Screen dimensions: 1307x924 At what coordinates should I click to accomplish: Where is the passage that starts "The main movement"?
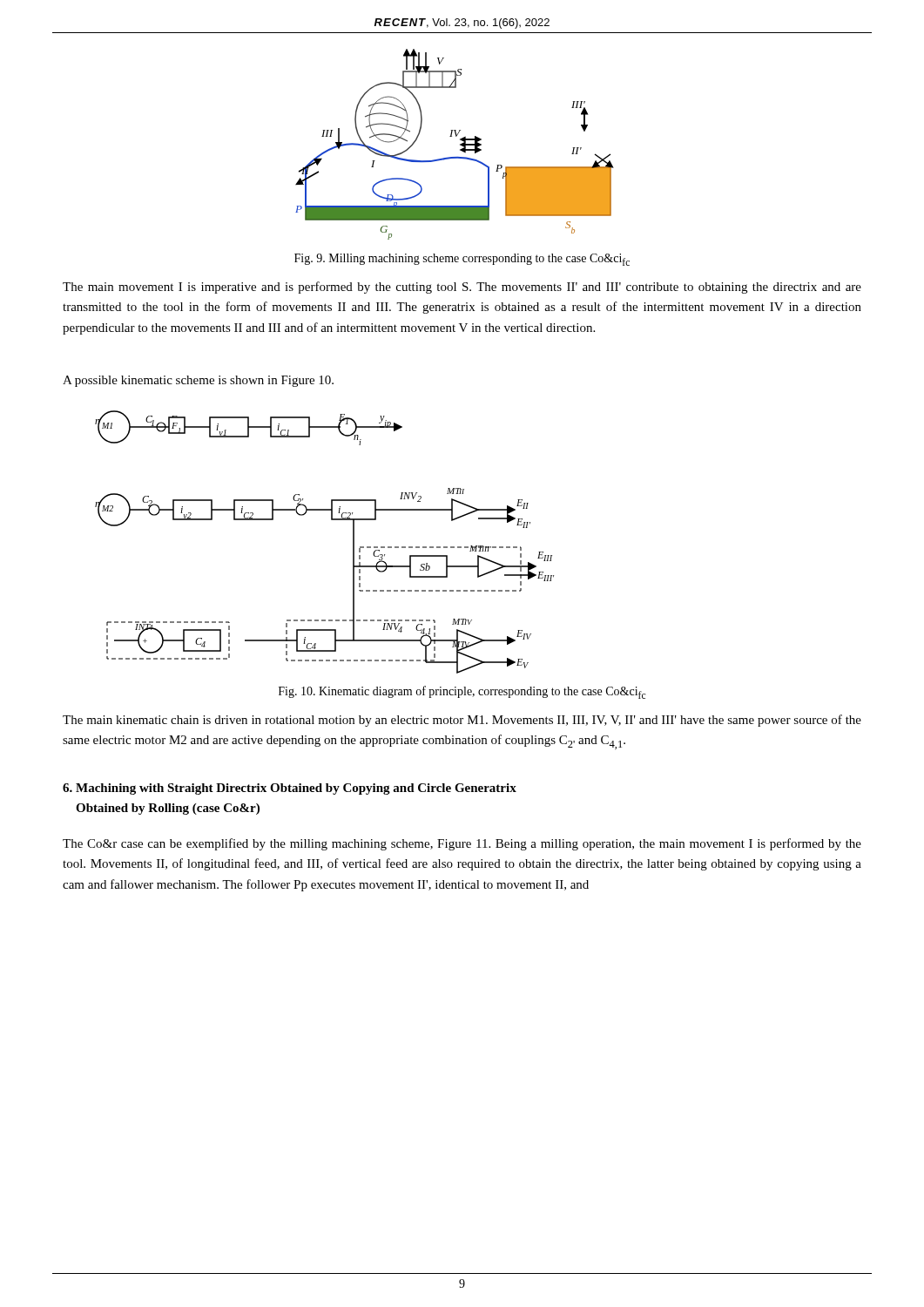click(462, 307)
